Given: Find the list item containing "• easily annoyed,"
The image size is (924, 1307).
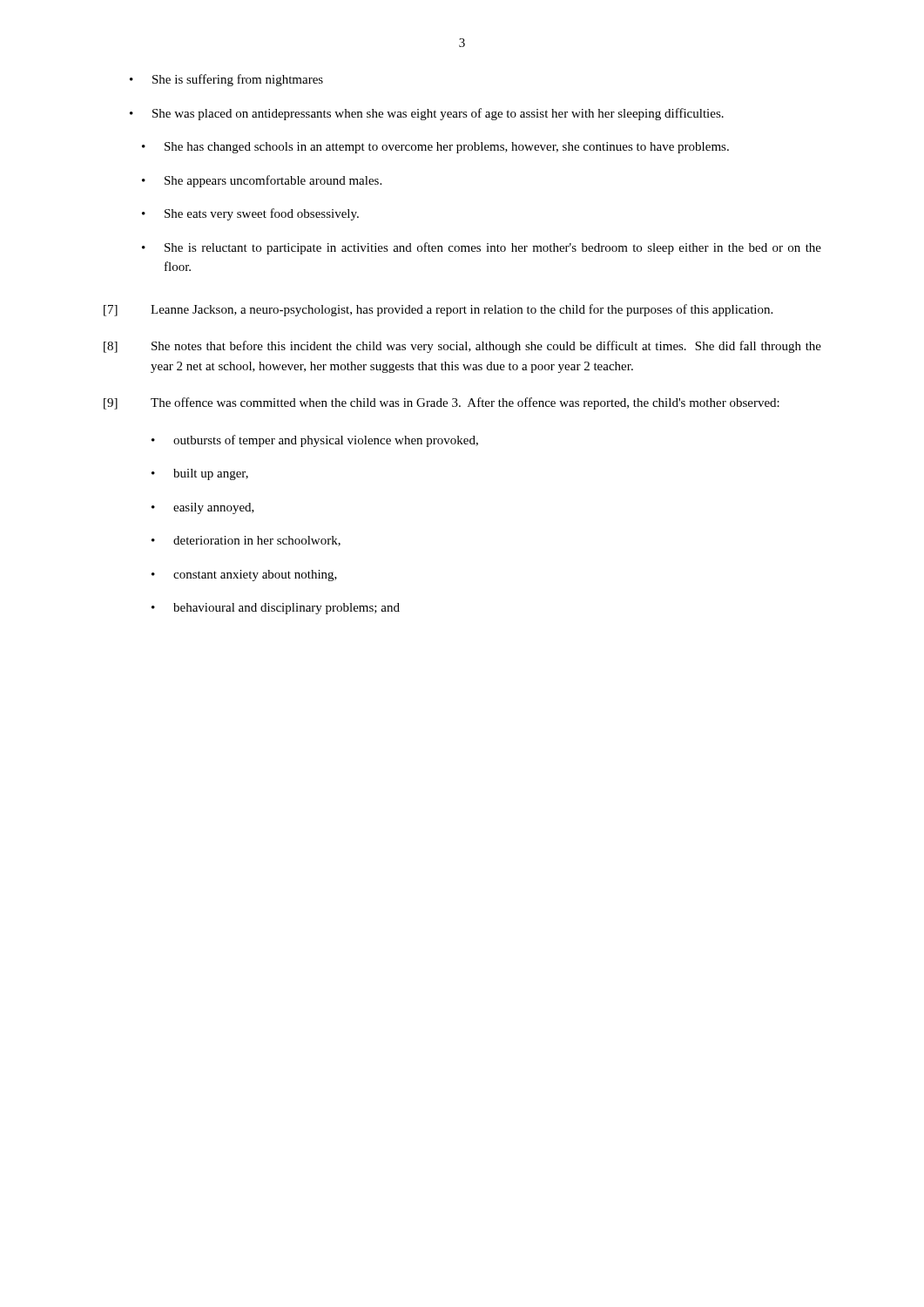Looking at the screenshot, I should pos(203,508).
